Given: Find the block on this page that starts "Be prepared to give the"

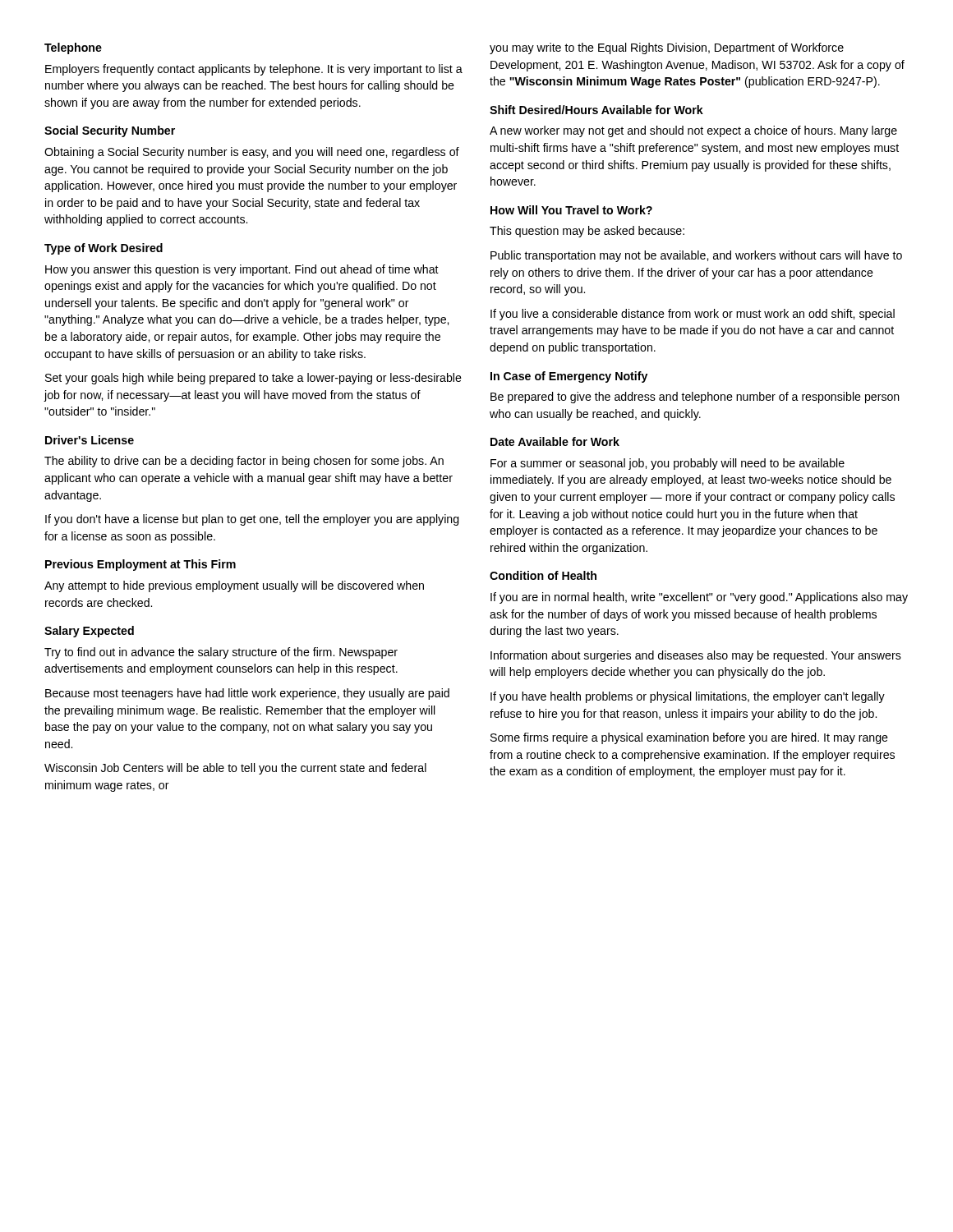Looking at the screenshot, I should coord(695,405).
